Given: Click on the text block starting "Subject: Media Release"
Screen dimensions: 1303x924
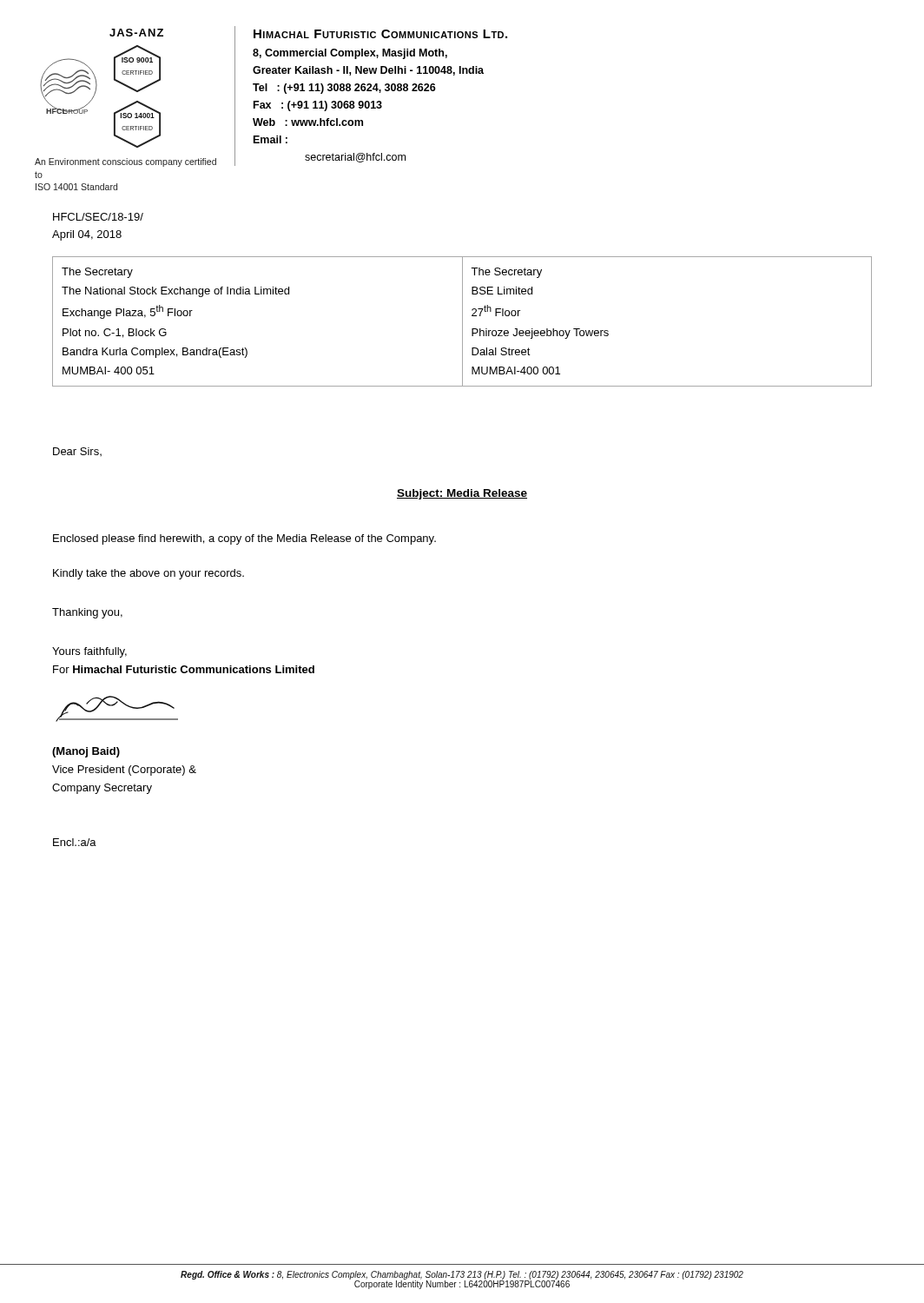Looking at the screenshot, I should (x=462, y=493).
